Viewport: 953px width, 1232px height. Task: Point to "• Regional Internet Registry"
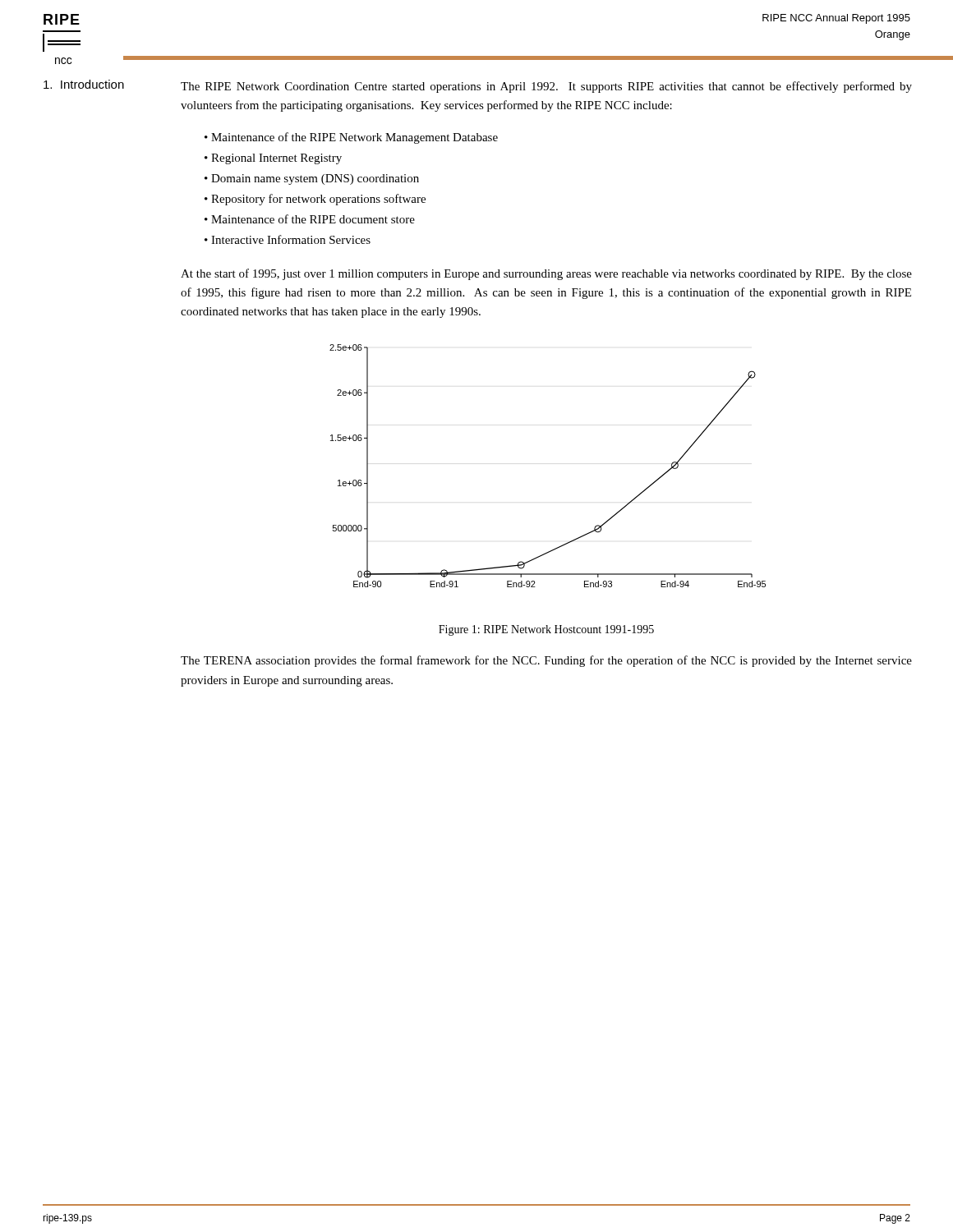(x=273, y=157)
